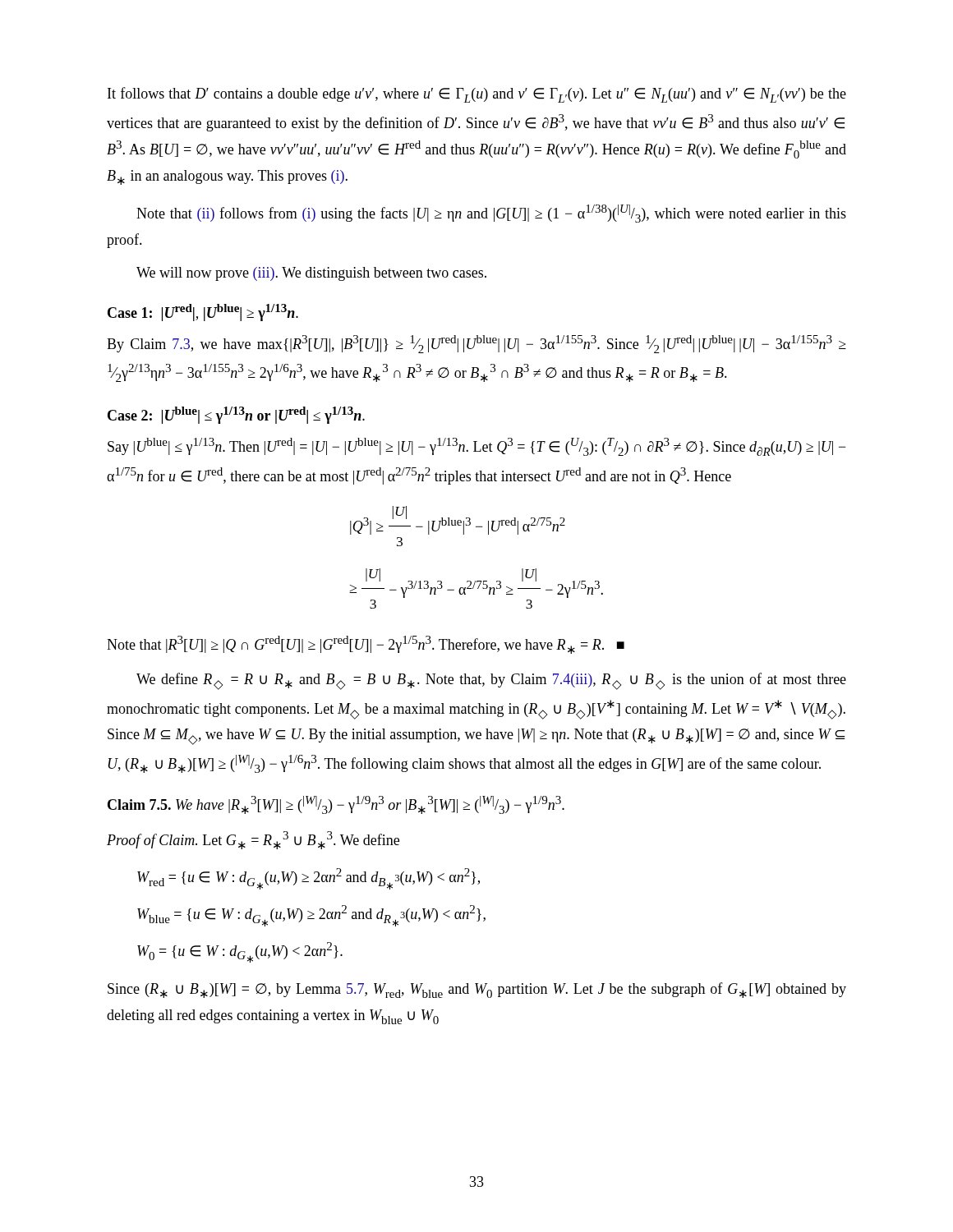Click the passage that begins "Note that (ii)"
The image size is (953, 1232).
click(476, 226)
